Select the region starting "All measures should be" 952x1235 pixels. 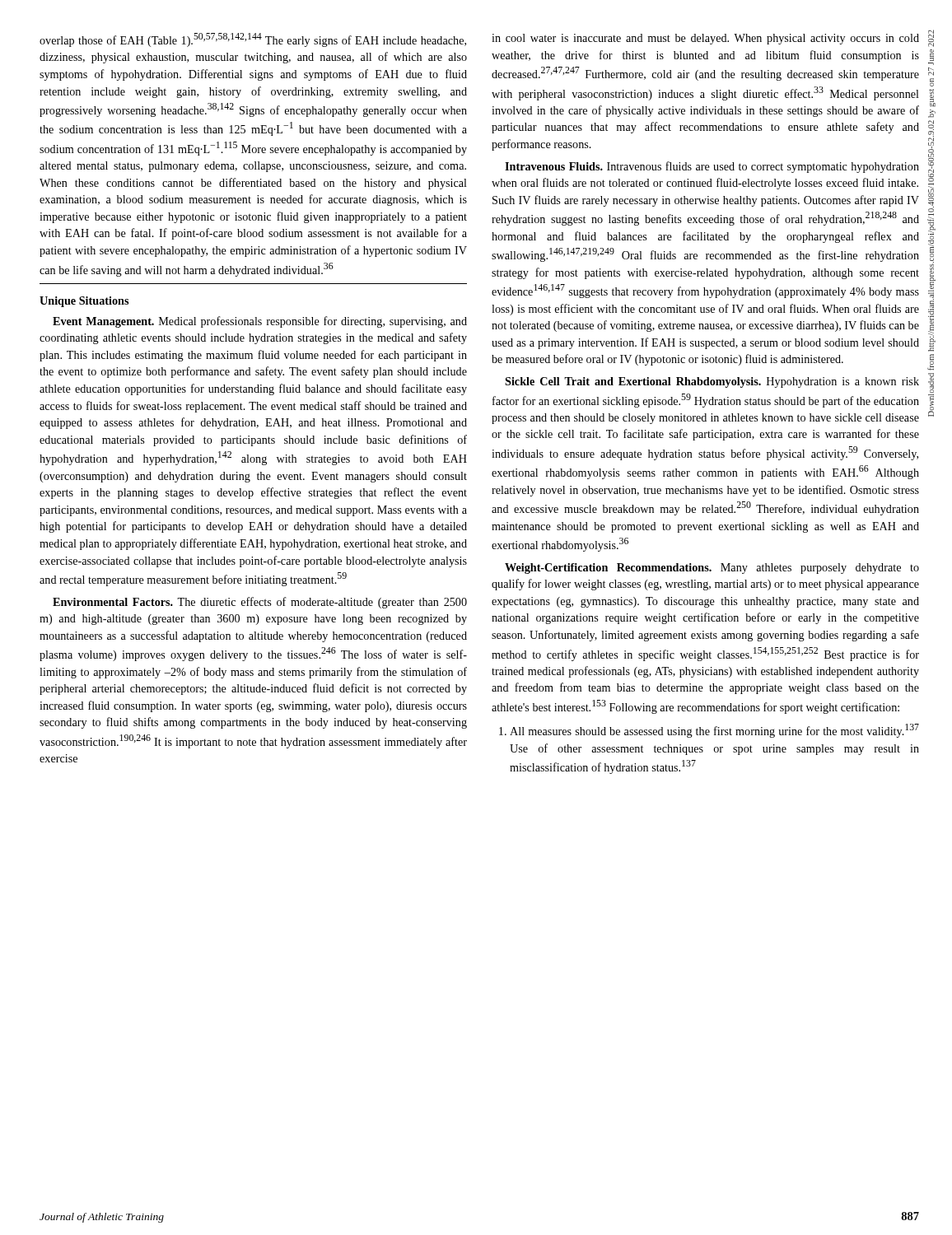705,748
